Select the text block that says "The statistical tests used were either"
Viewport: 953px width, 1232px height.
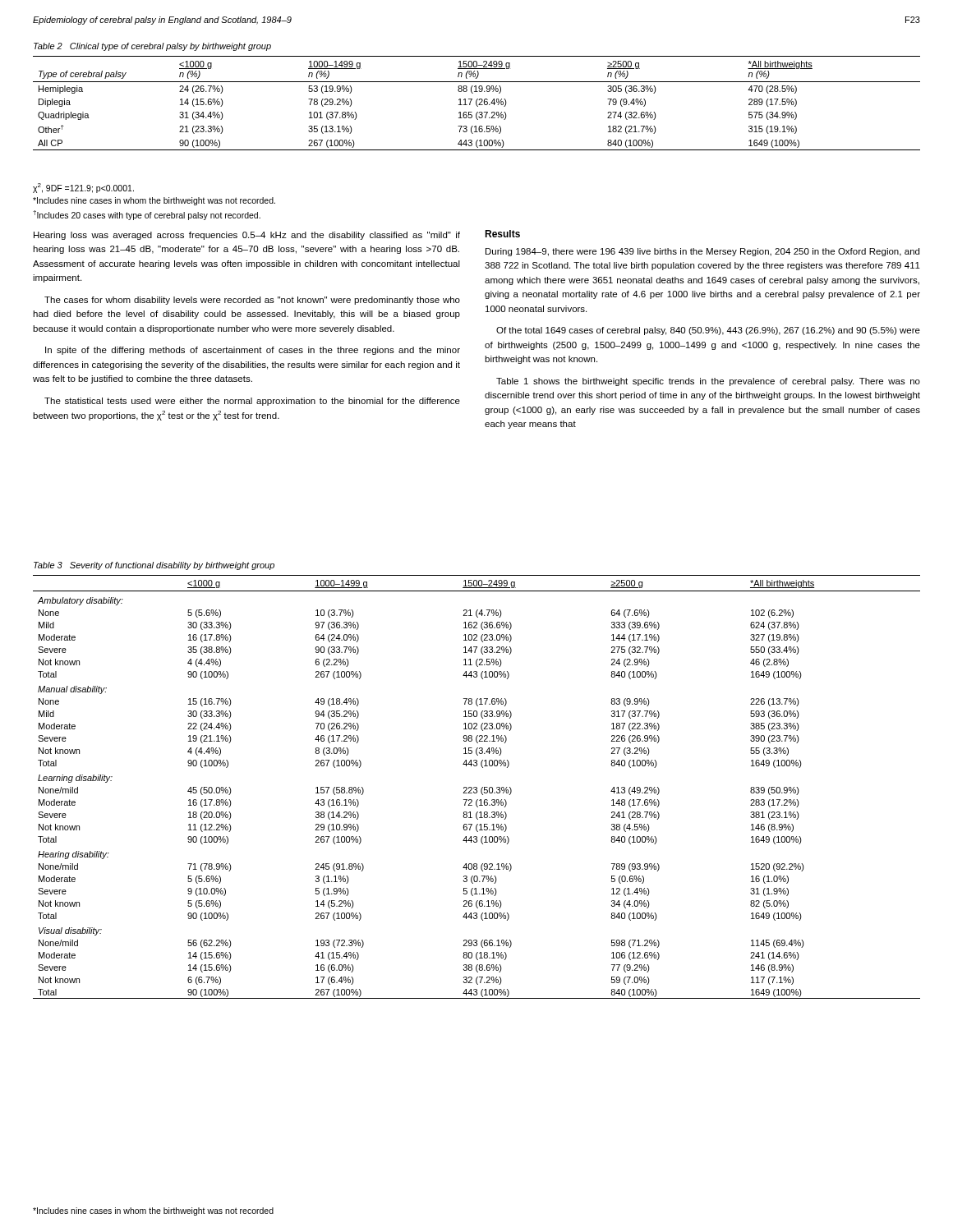coord(246,408)
